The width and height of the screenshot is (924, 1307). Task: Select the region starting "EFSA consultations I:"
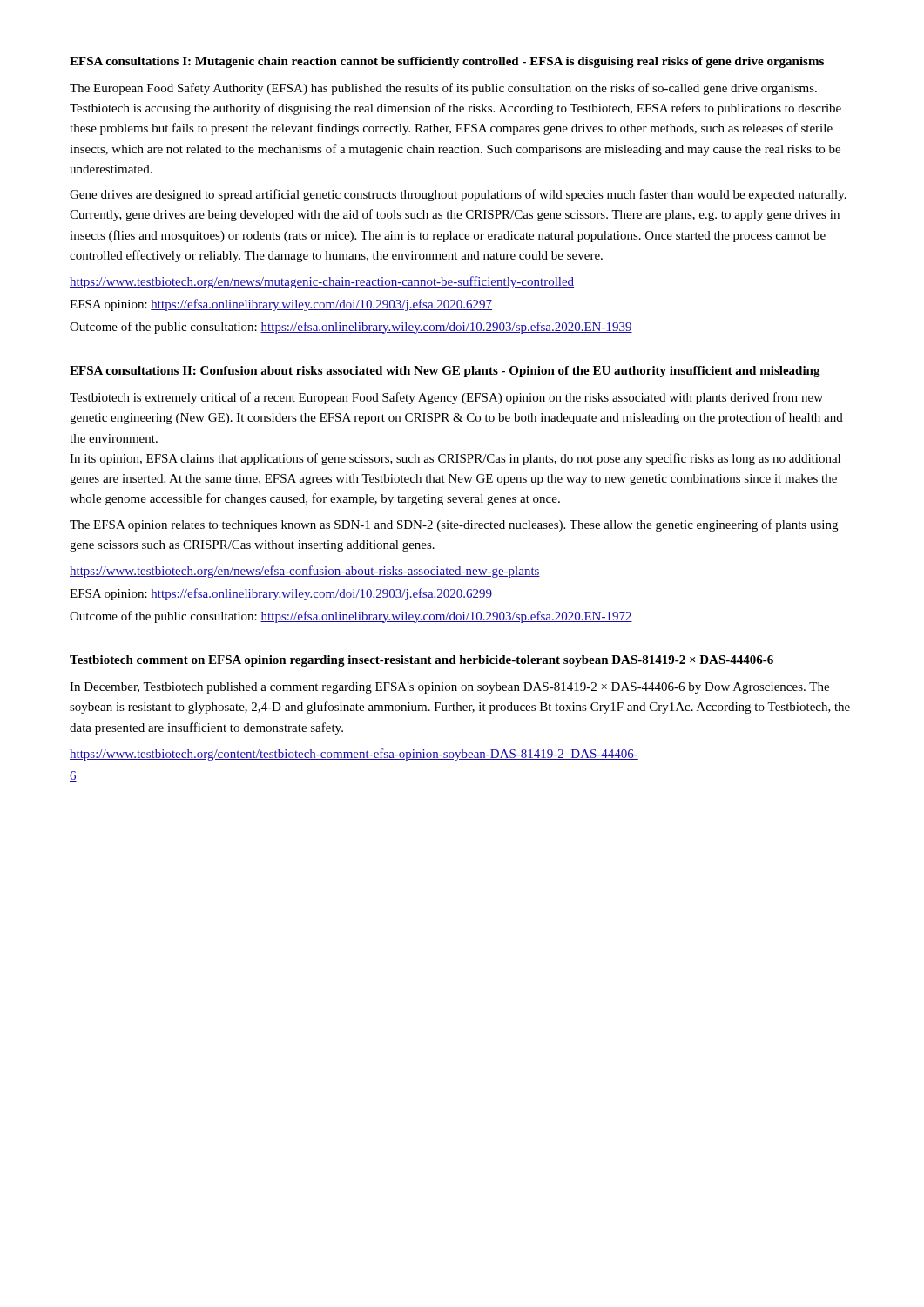(447, 61)
